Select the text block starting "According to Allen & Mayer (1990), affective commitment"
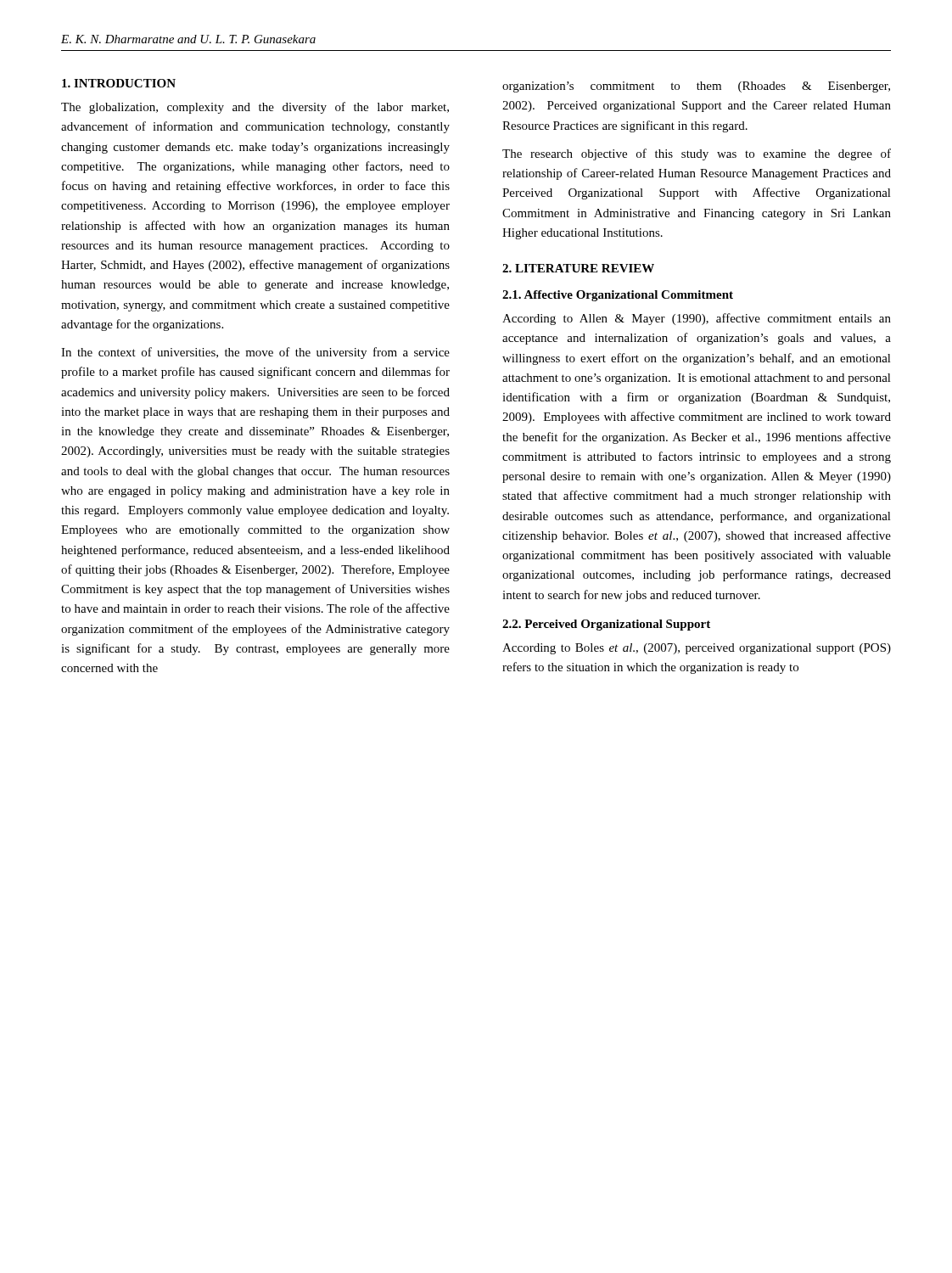 pos(697,456)
